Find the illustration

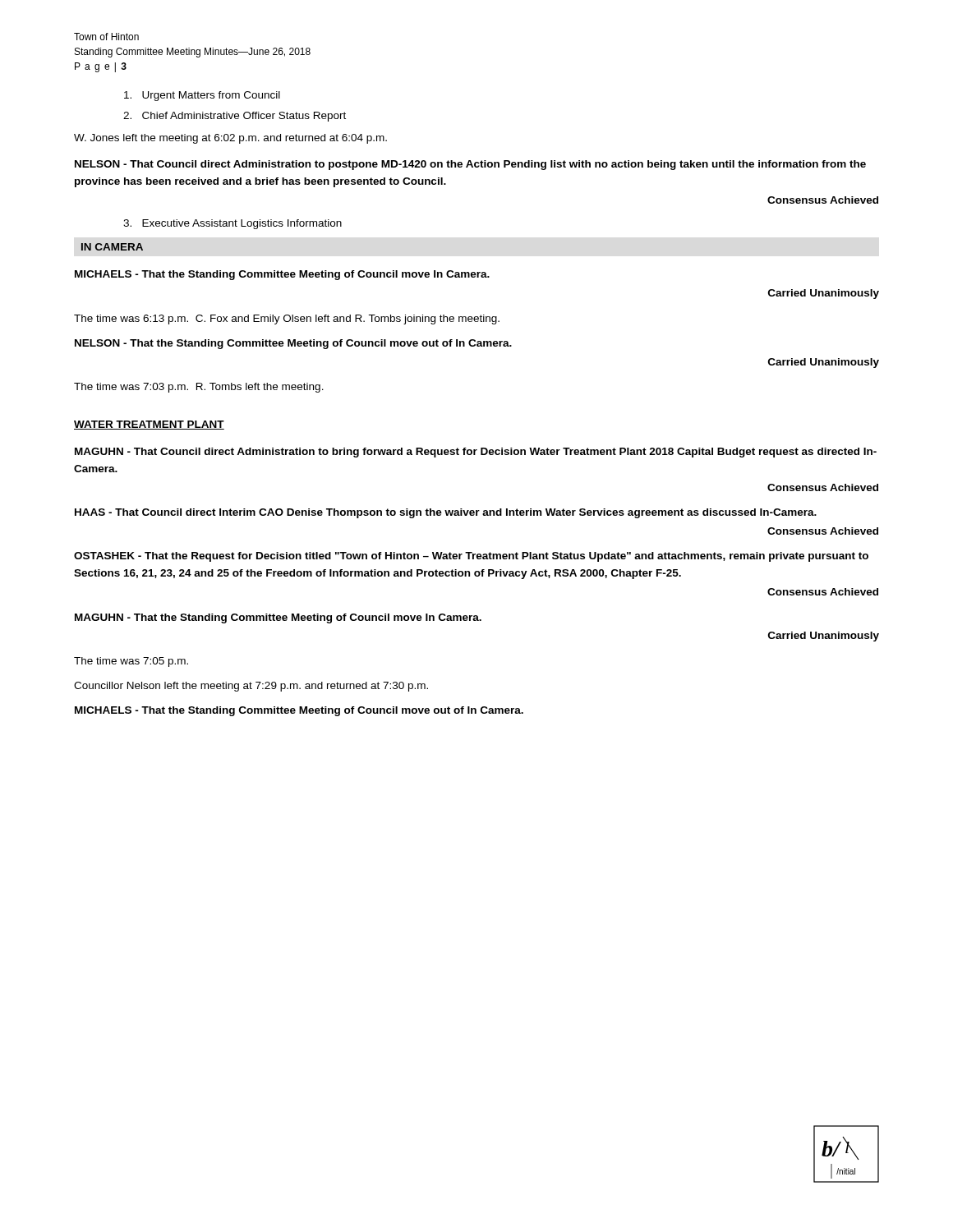click(x=846, y=1154)
